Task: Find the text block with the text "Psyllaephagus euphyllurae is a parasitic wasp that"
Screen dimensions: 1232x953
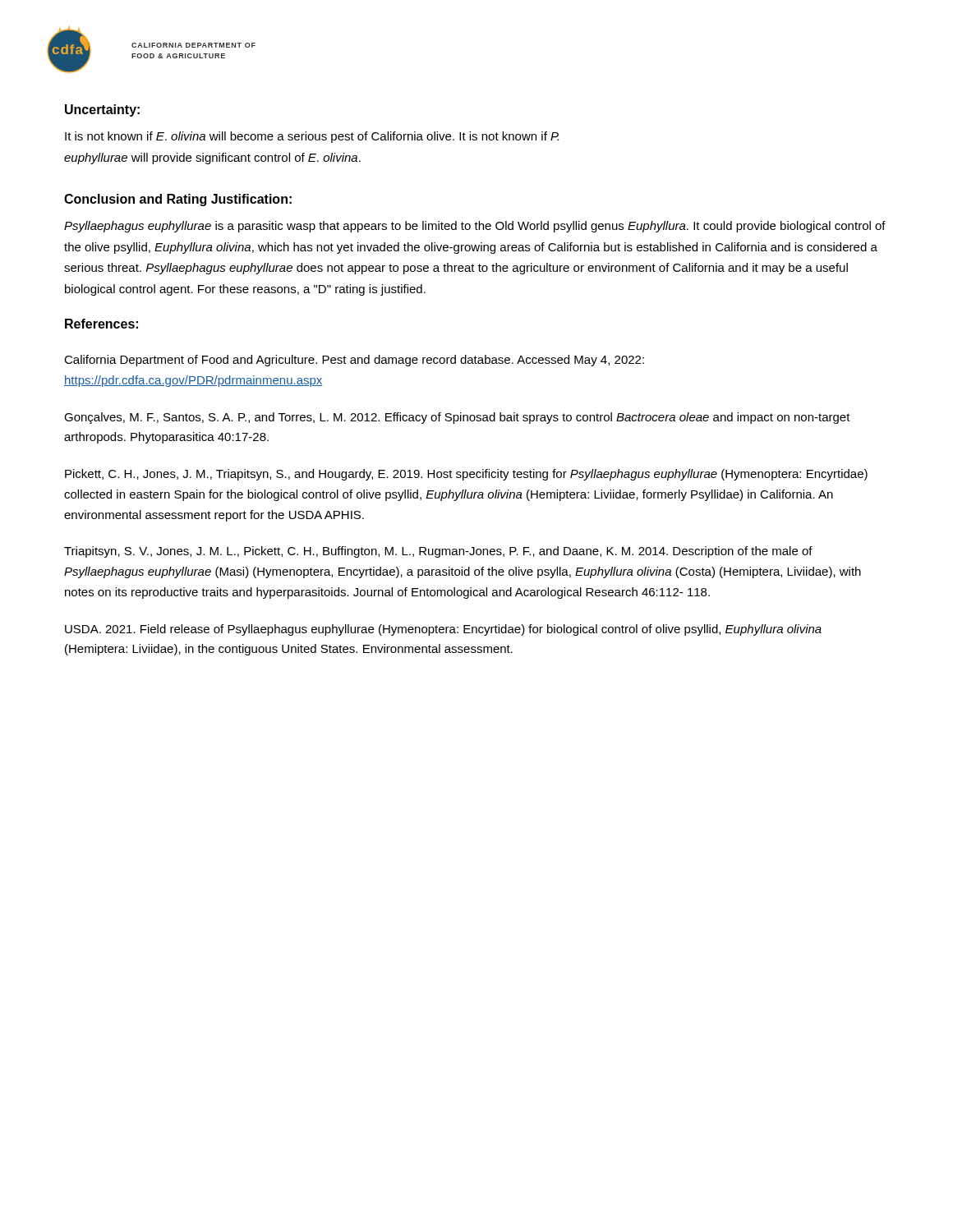Action: pos(475,257)
